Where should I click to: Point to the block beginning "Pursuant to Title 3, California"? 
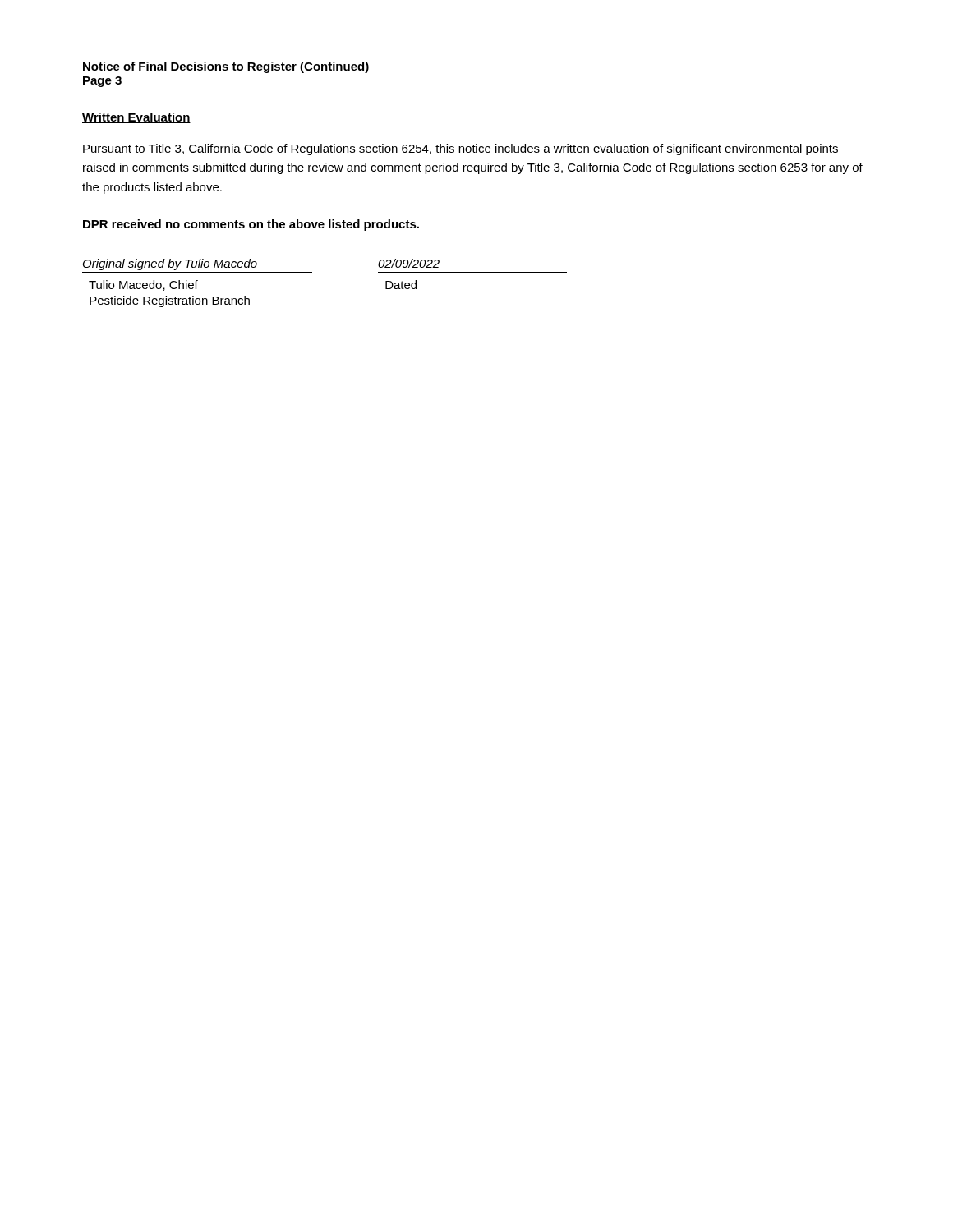(472, 167)
